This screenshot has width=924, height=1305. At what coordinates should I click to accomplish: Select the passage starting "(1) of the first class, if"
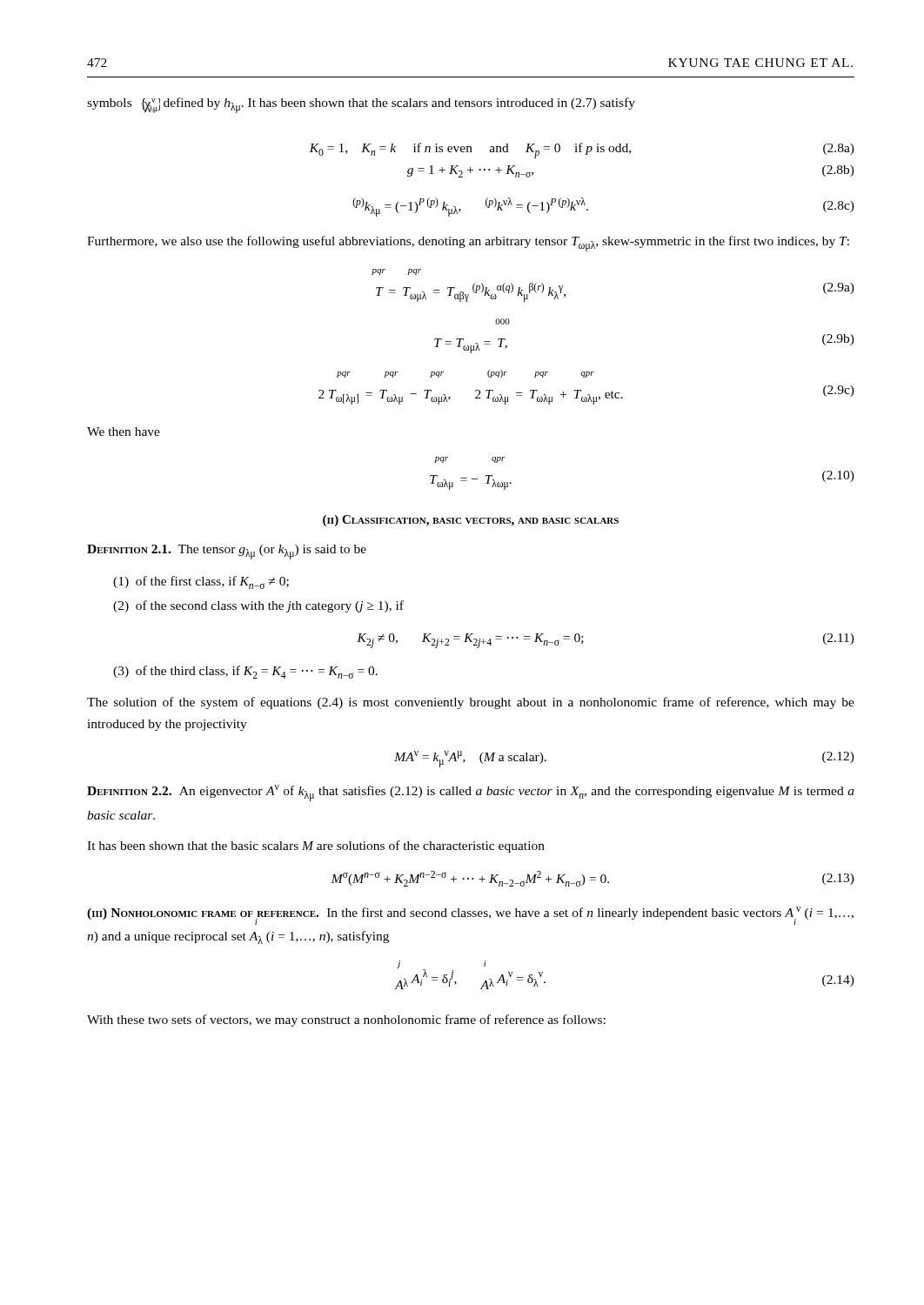pyautogui.click(x=201, y=583)
